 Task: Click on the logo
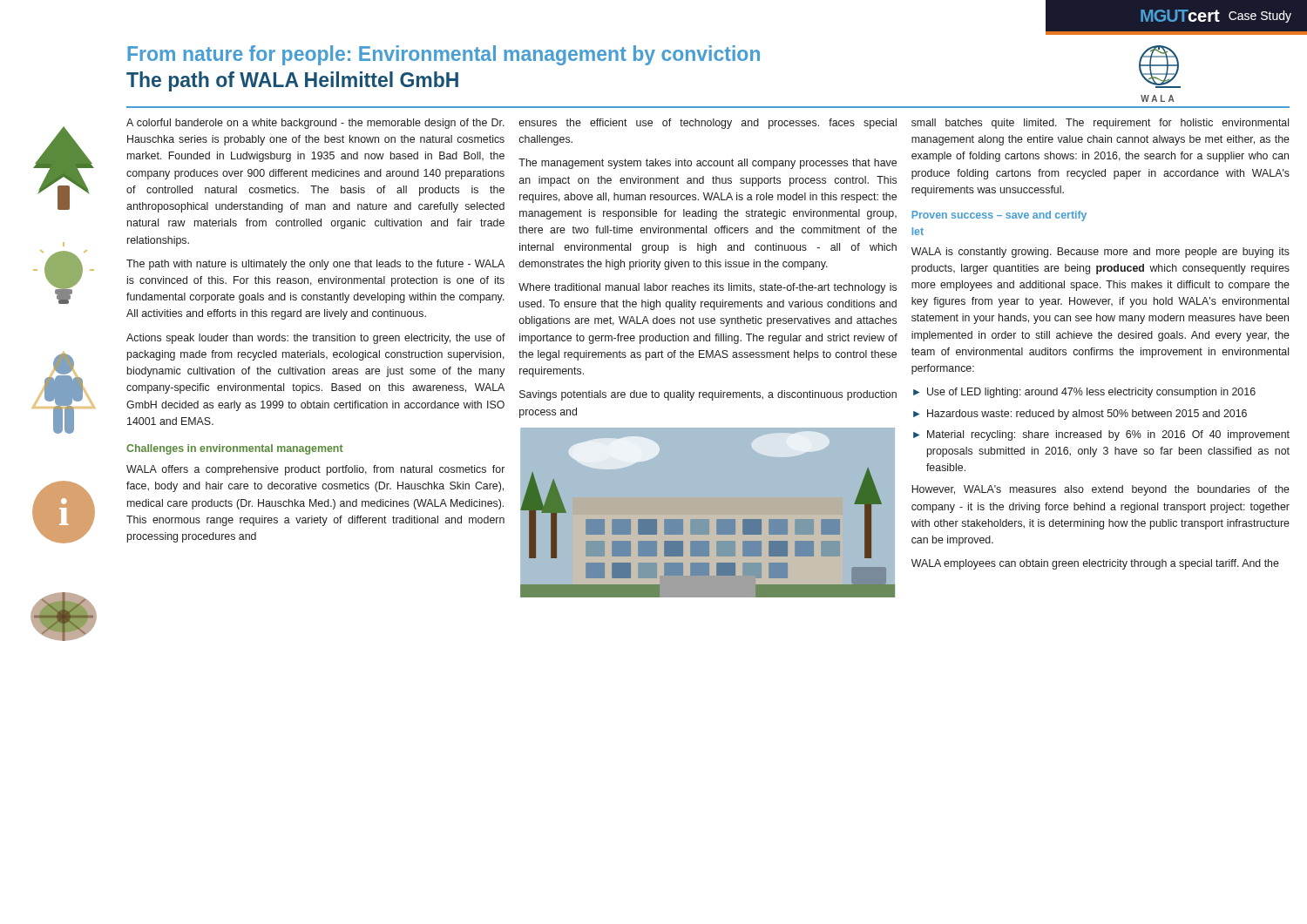1159,74
